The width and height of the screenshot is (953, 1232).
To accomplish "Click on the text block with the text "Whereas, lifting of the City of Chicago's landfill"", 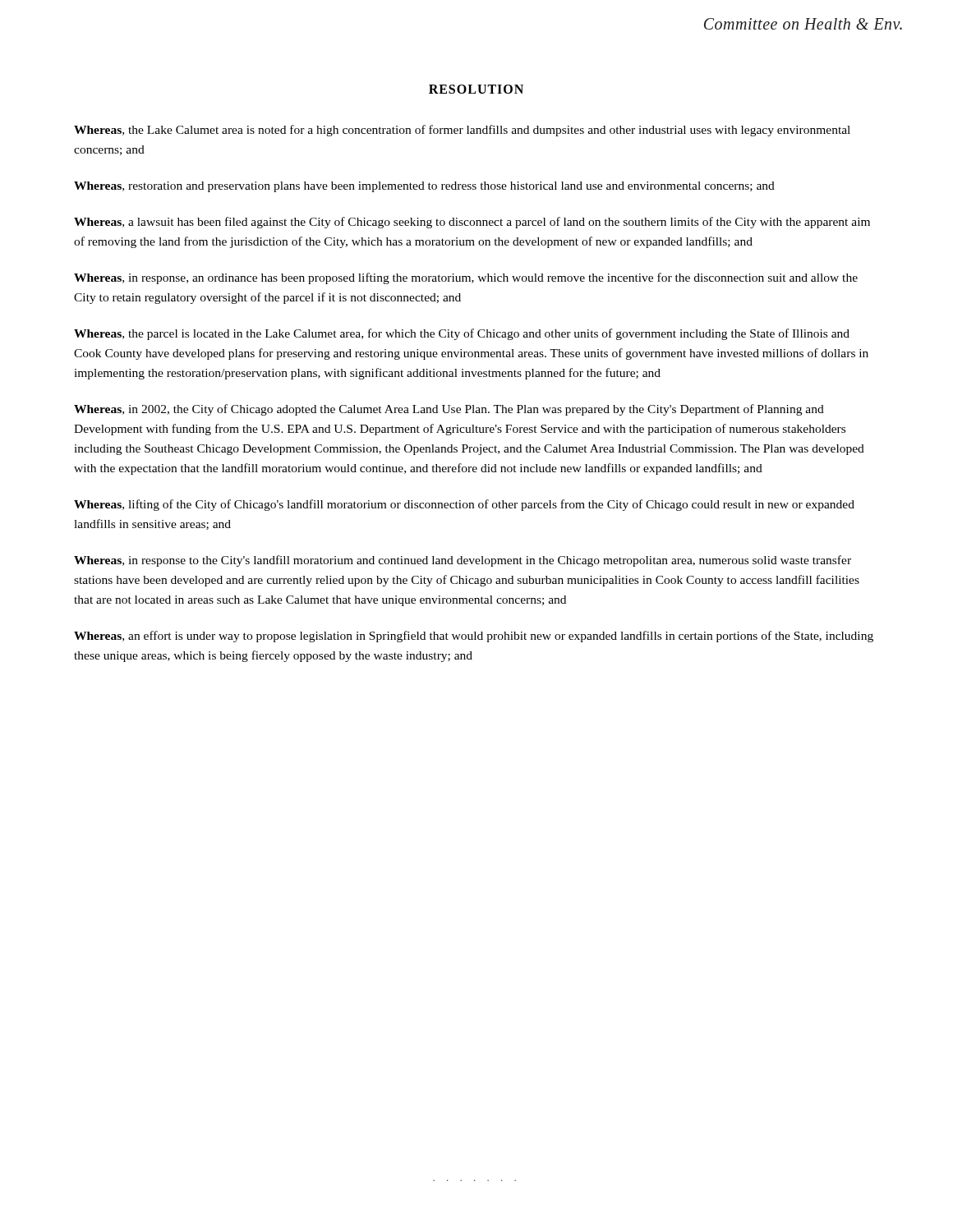I will click(464, 514).
